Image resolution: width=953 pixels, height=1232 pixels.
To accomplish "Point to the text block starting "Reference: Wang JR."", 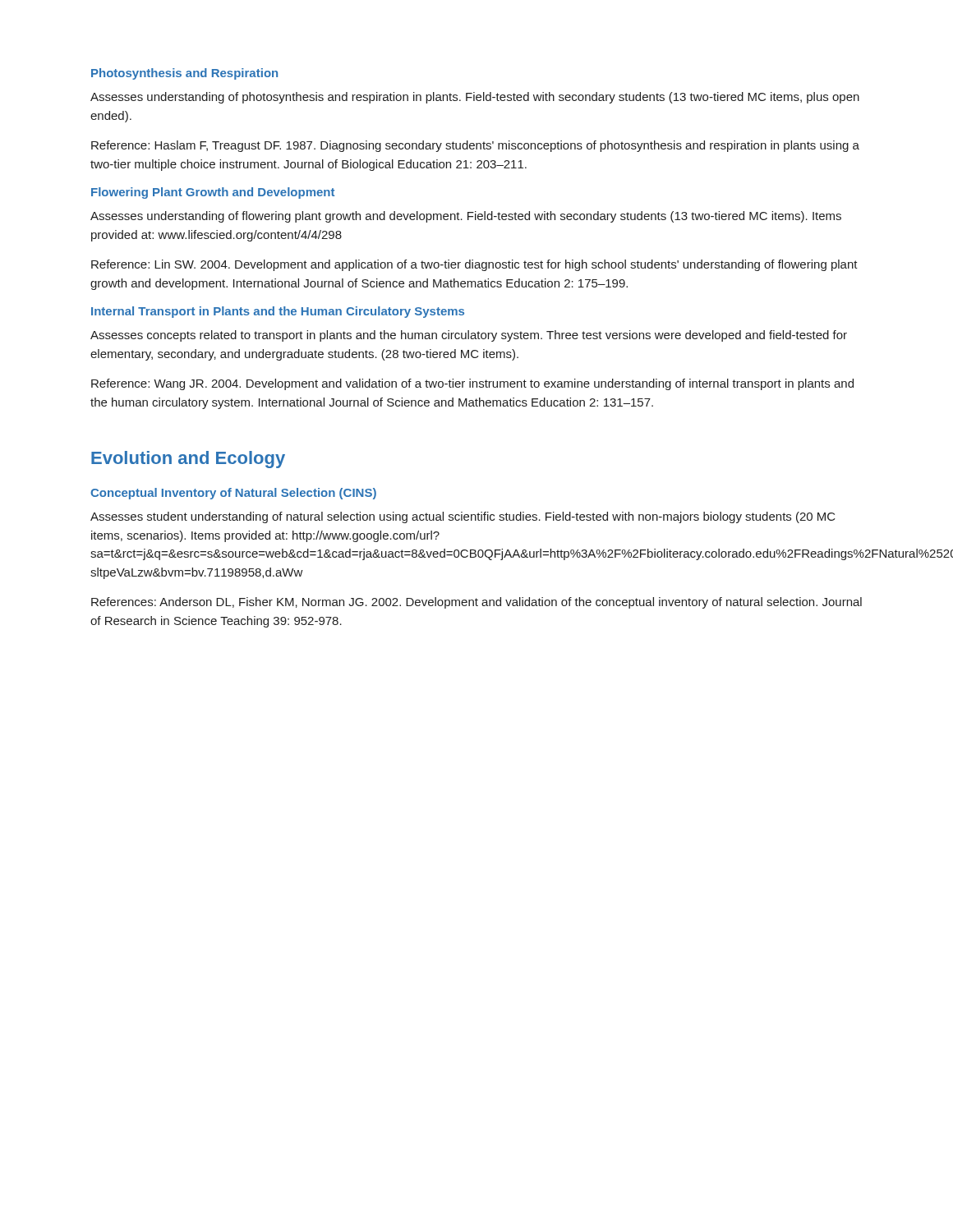I will coord(472,392).
